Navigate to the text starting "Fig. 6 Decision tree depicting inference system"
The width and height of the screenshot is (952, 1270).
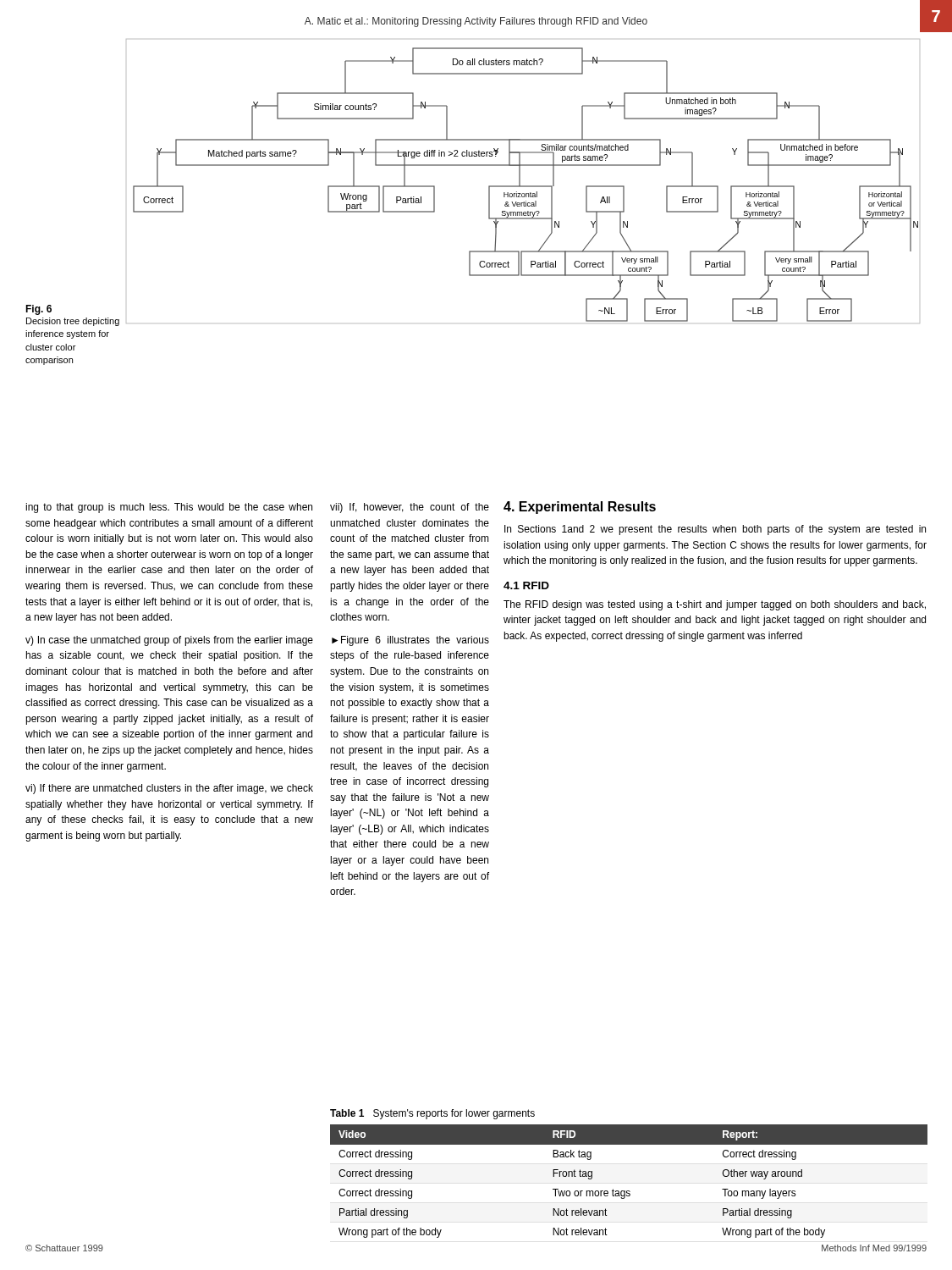(x=75, y=335)
